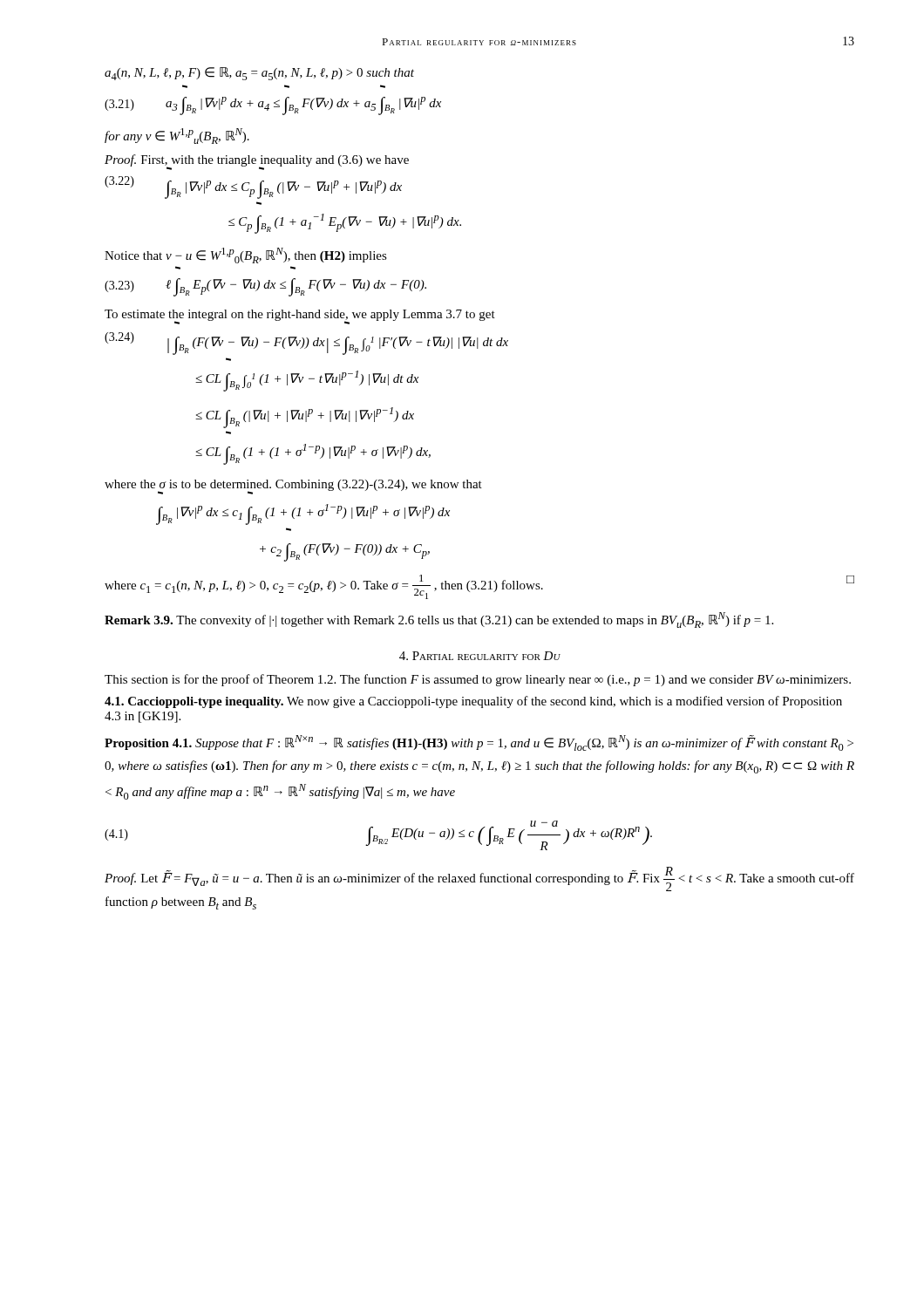Click on the text block that reads "This section is for the proof"

click(x=478, y=679)
